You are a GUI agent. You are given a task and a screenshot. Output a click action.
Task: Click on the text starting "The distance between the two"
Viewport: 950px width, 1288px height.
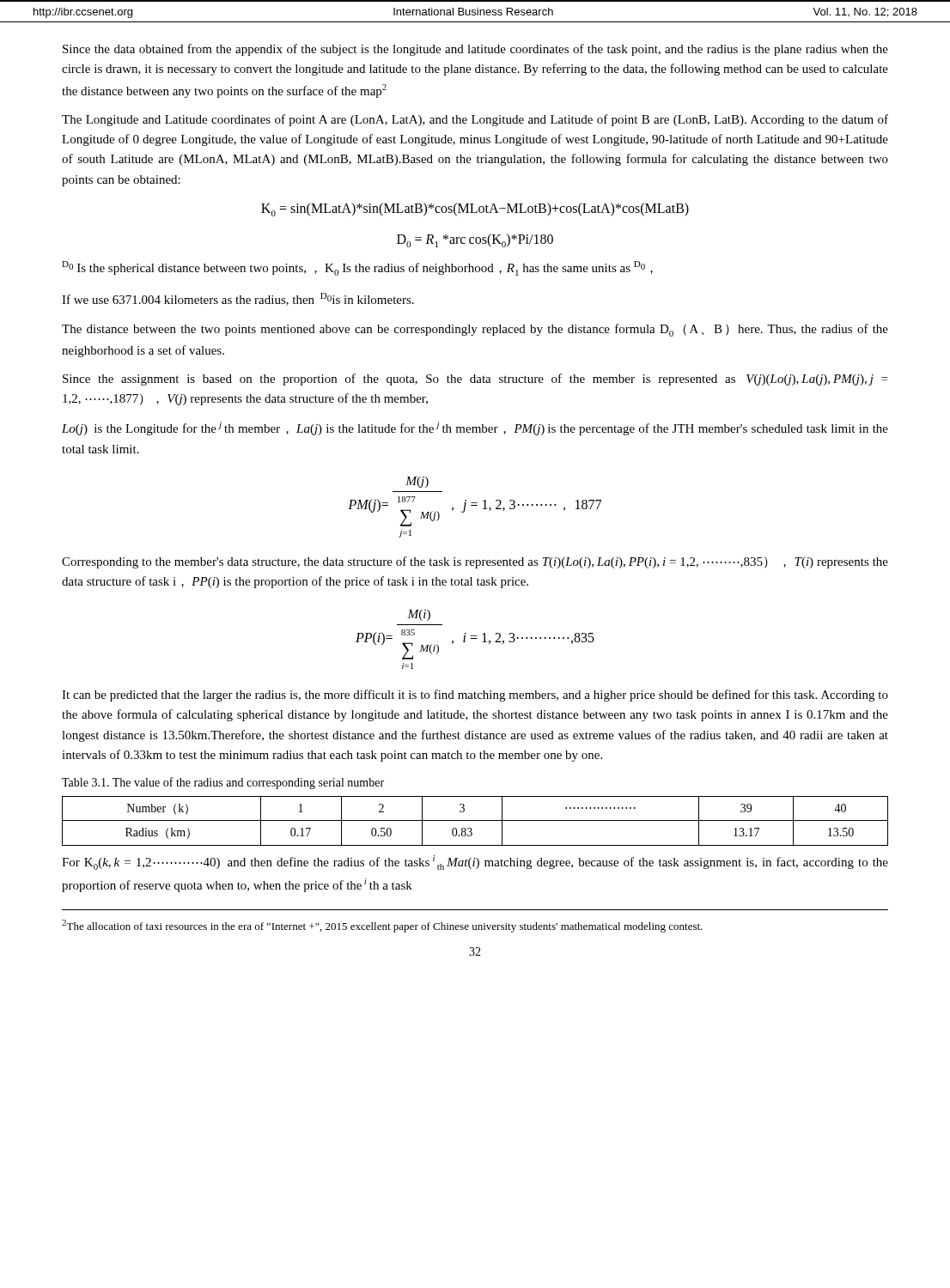click(x=475, y=340)
